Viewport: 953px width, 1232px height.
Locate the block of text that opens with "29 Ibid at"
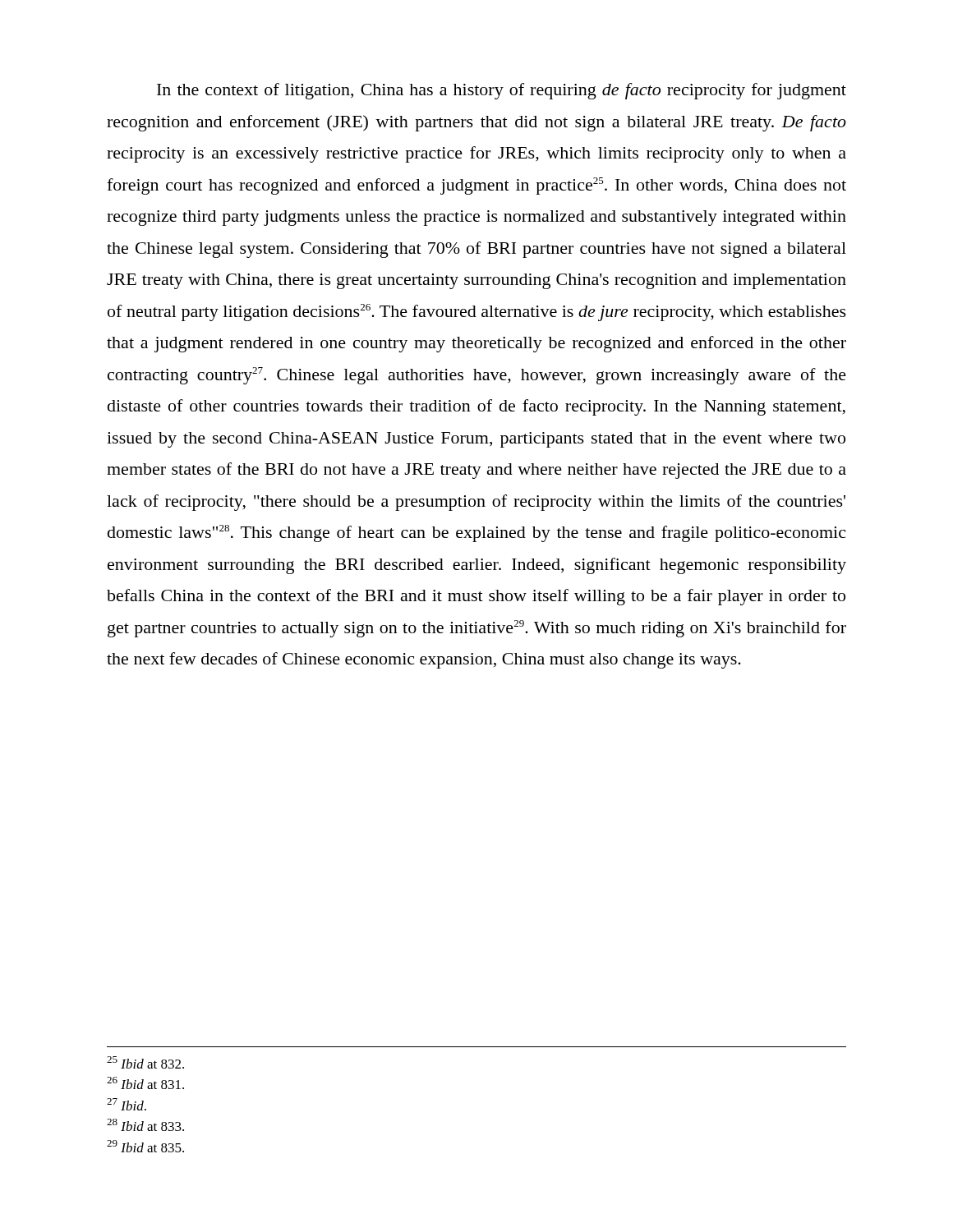[x=146, y=1146]
